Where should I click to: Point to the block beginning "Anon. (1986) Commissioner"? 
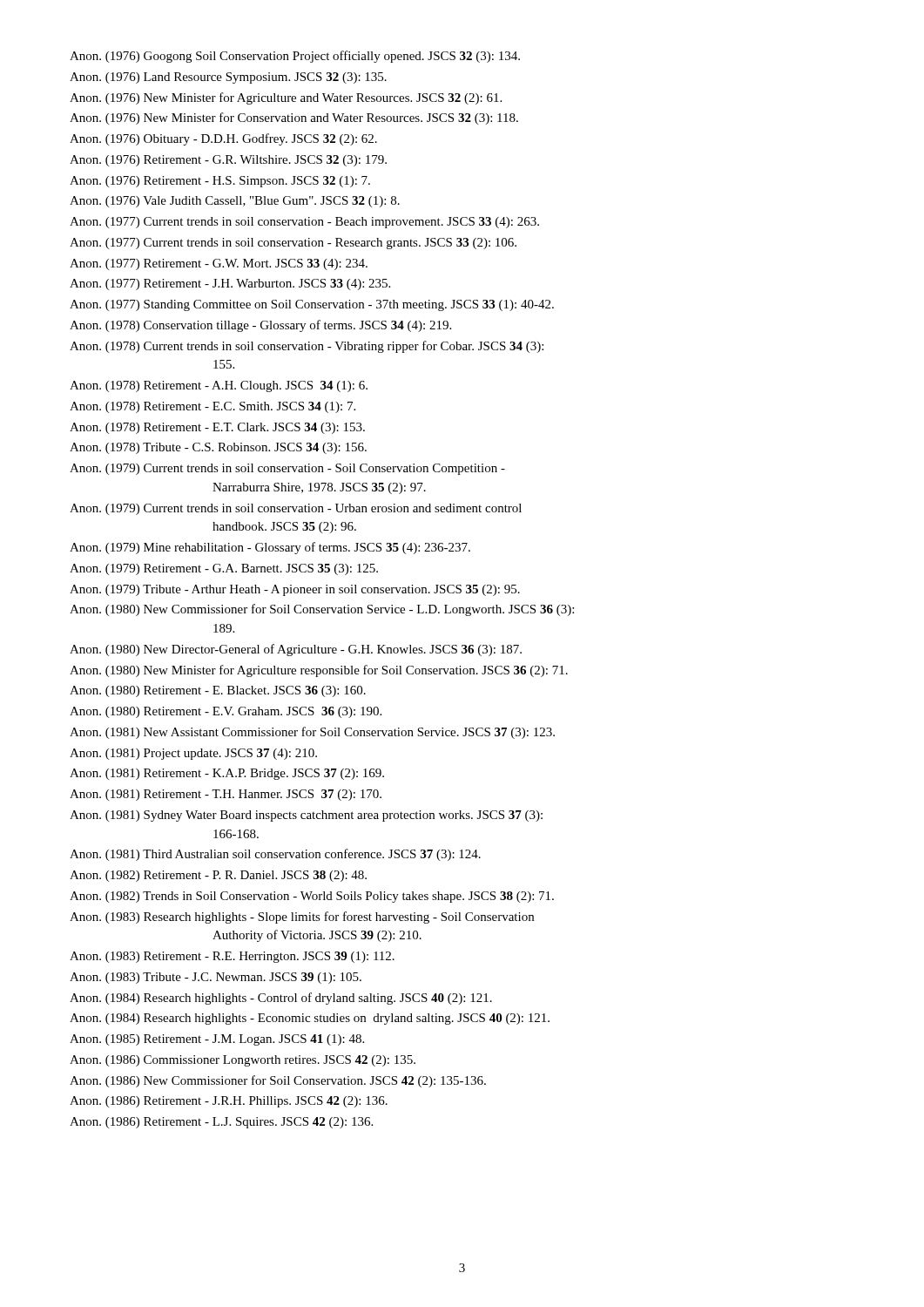pos(266,1059)
